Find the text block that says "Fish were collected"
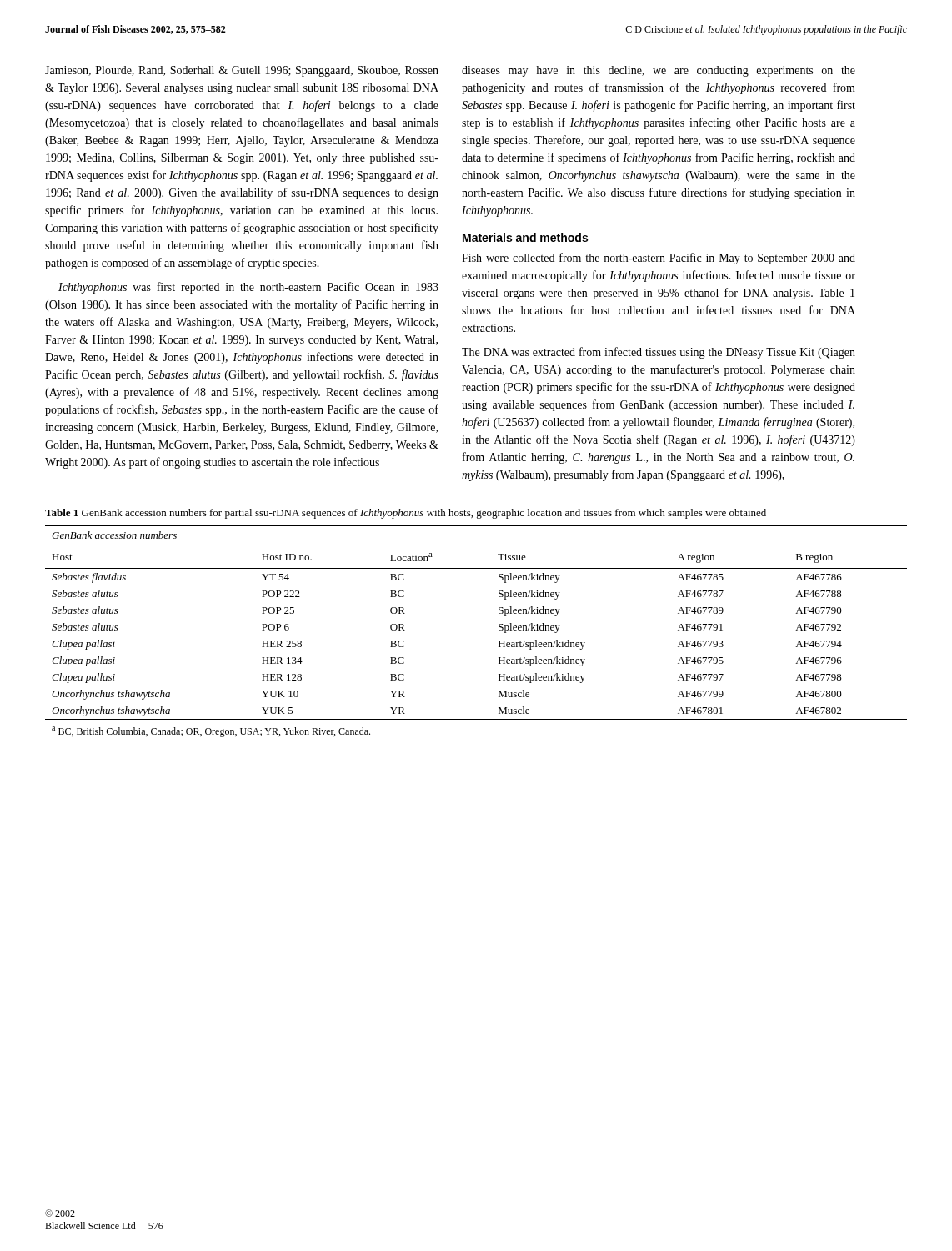The height and width of the screenshot is (1251, 952). pos(659,367)
